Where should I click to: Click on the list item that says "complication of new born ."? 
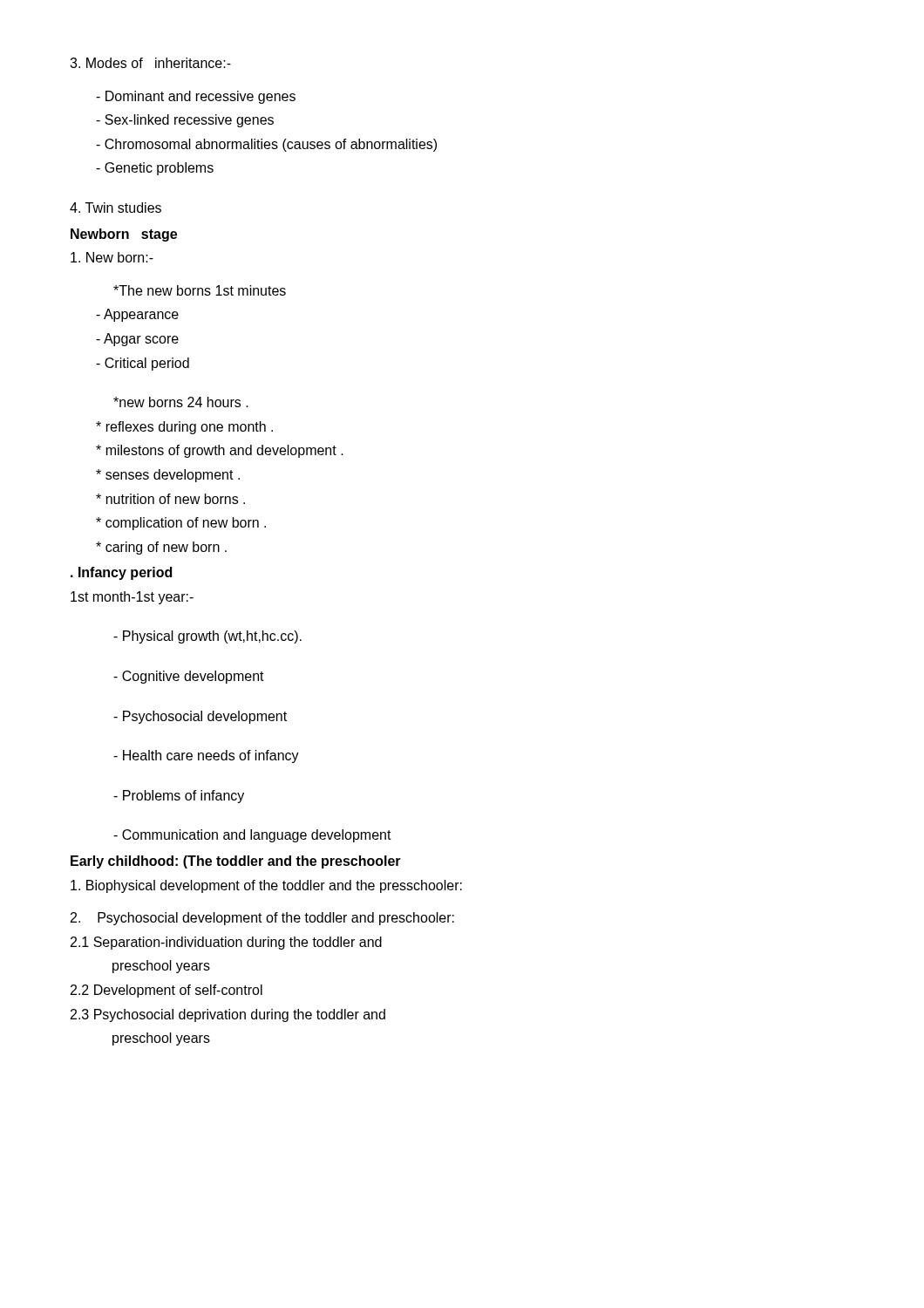point(182,523)
